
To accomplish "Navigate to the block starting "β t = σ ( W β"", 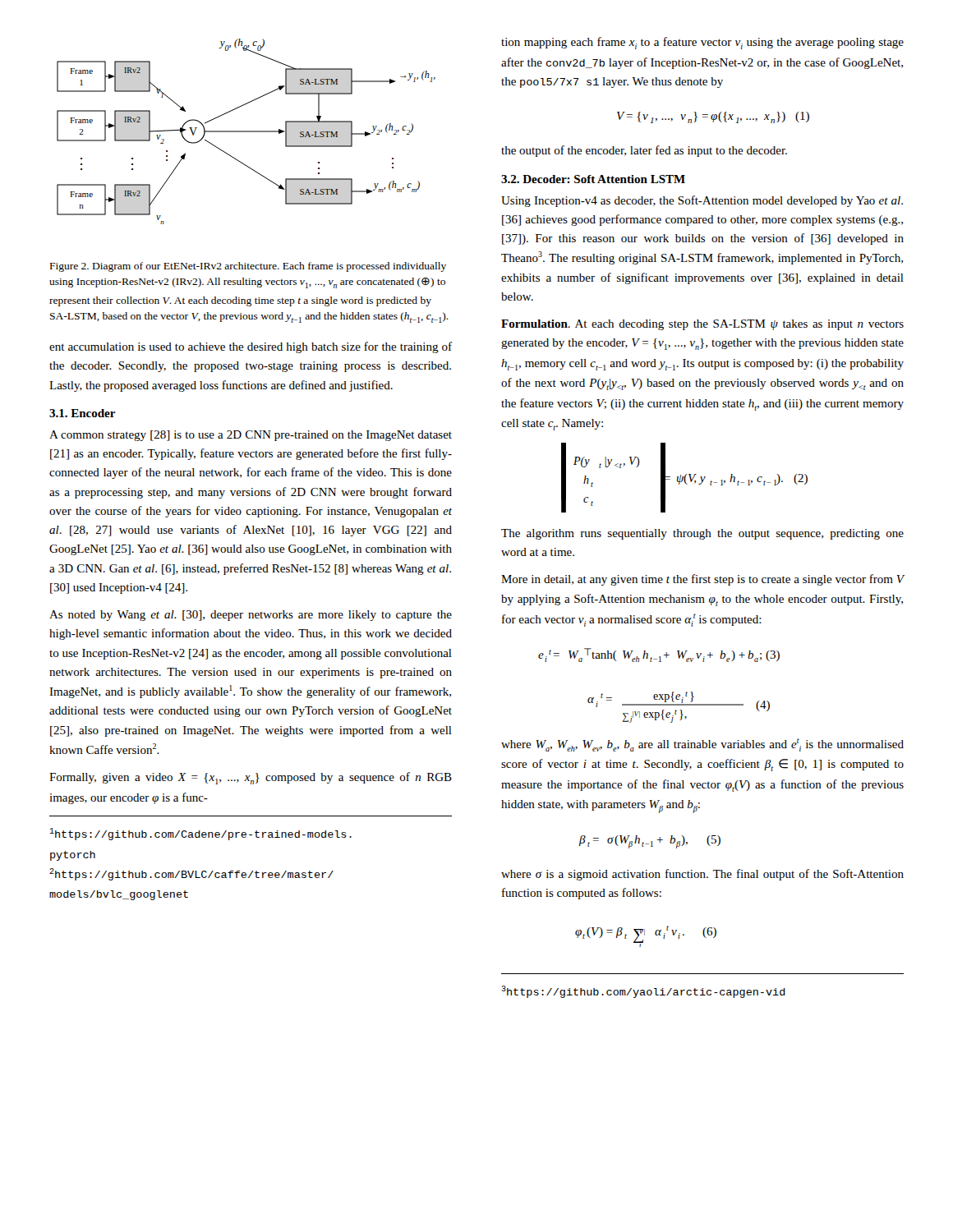I will tap(702, 838).
